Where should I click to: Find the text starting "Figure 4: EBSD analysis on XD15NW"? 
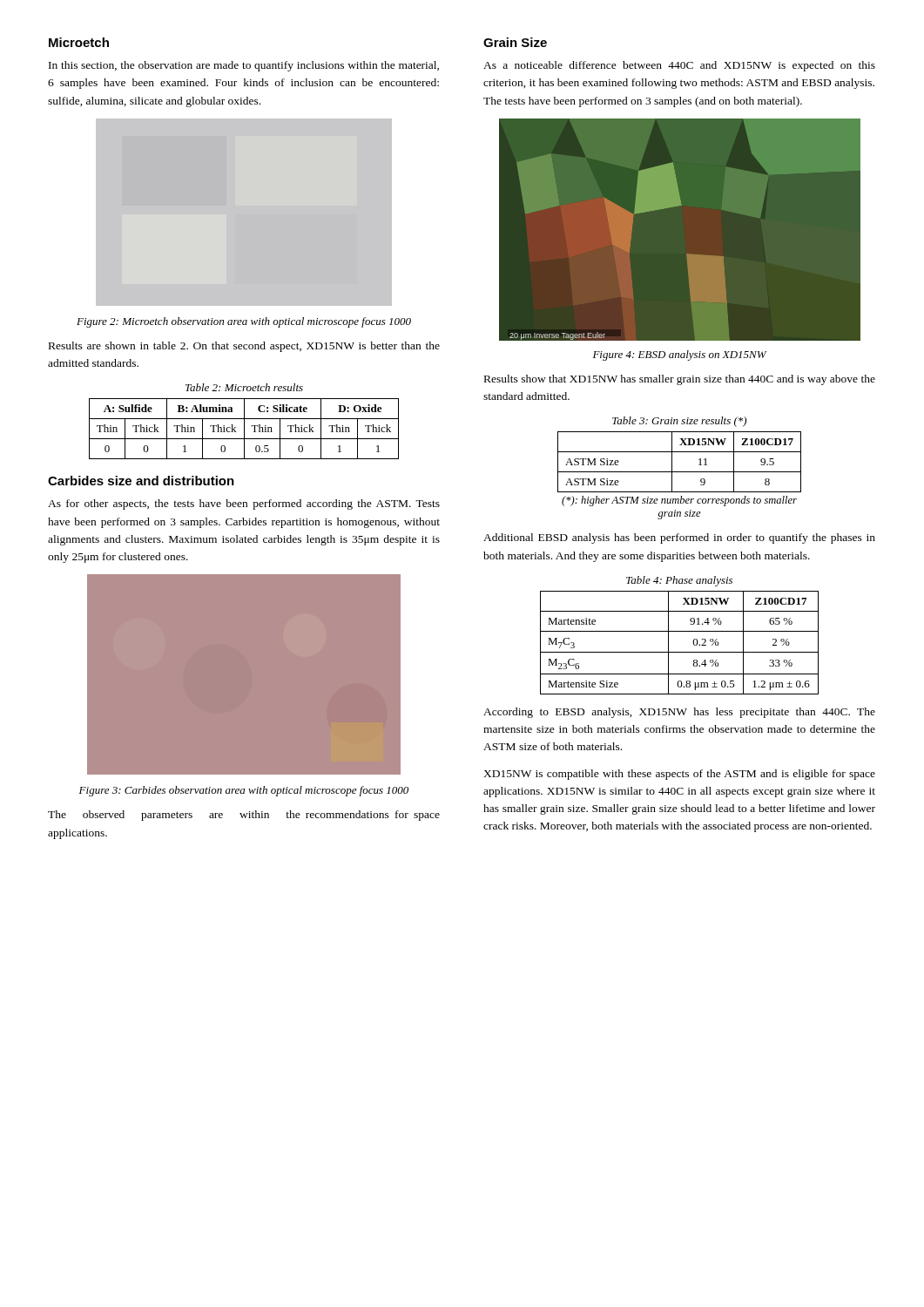click(679, 354)
